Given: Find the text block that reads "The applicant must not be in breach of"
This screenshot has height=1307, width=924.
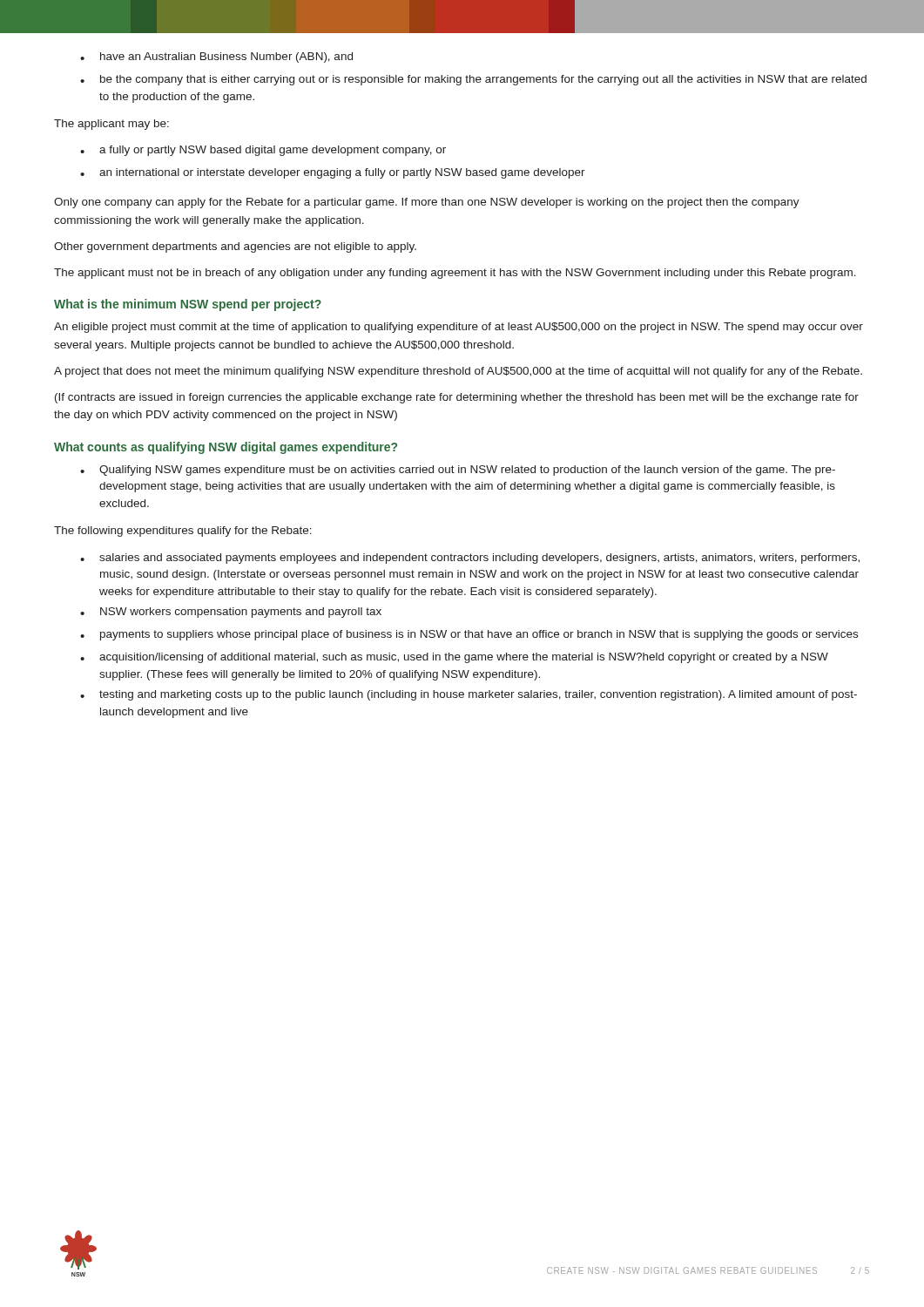Looking at the screenshot, I should coord(455,272).
